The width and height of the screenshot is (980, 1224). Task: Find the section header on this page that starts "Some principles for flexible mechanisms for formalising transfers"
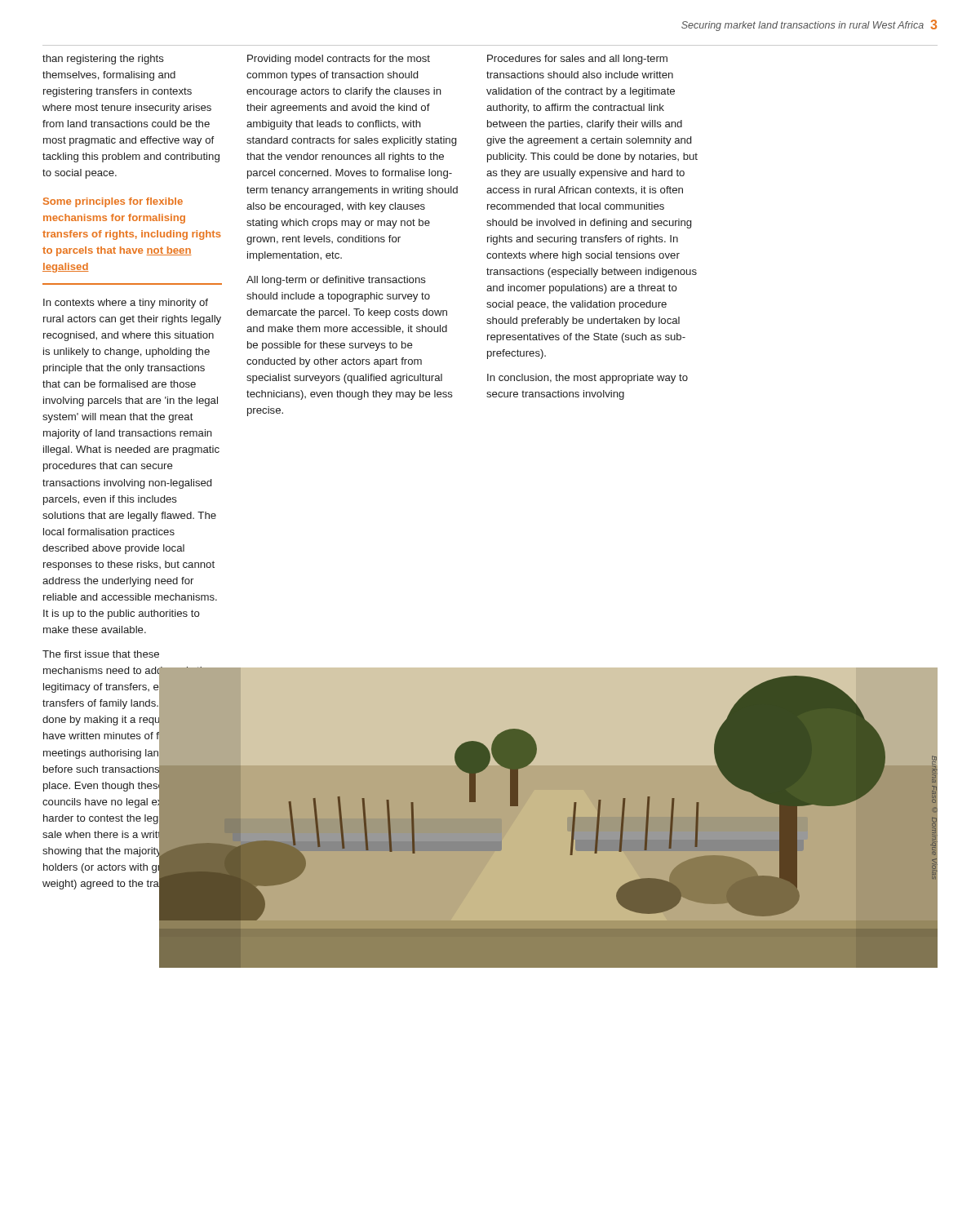pos(132,239)
